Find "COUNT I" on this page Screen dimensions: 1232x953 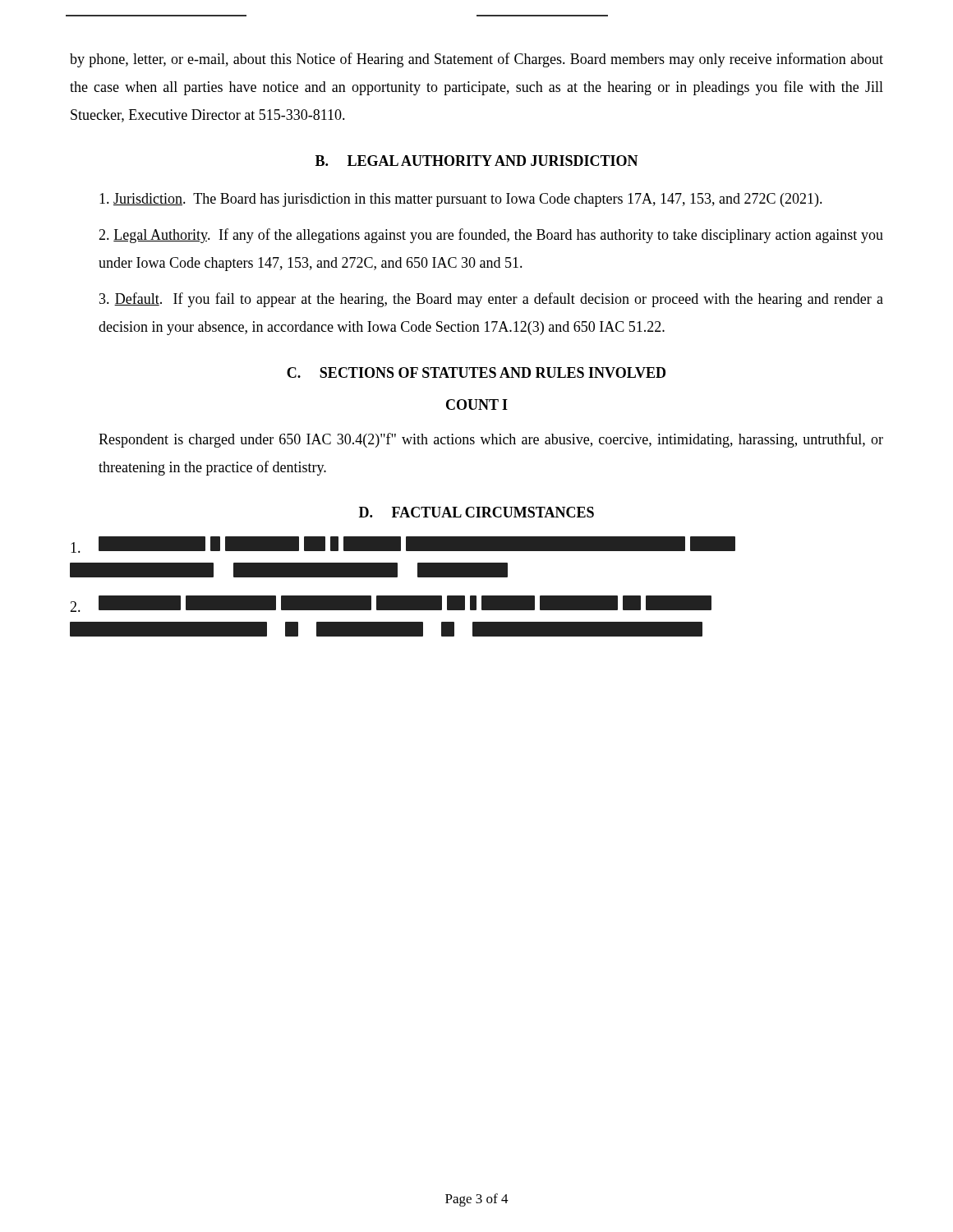(476, 405)
